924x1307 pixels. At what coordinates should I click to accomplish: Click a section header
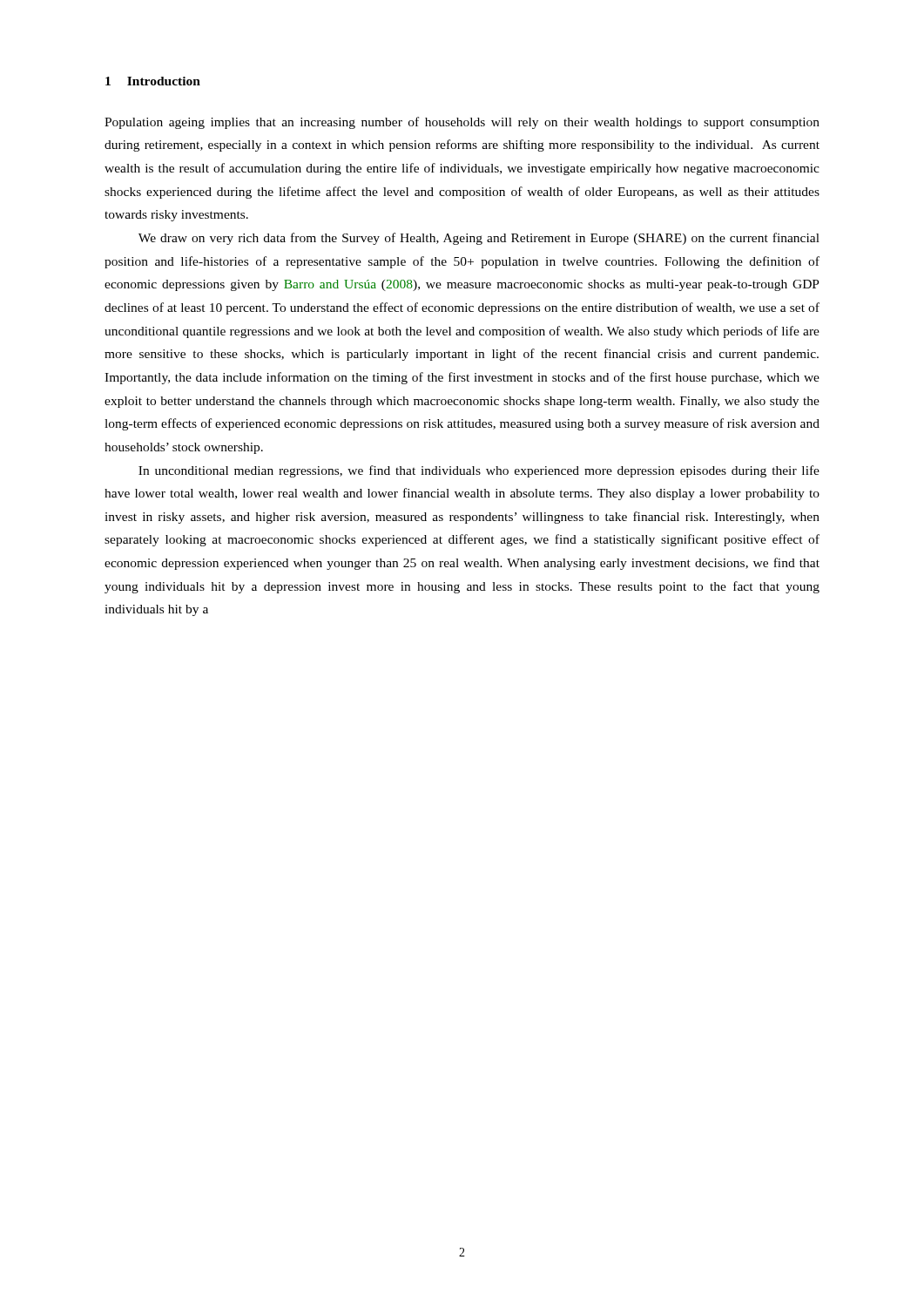[152, 81]
